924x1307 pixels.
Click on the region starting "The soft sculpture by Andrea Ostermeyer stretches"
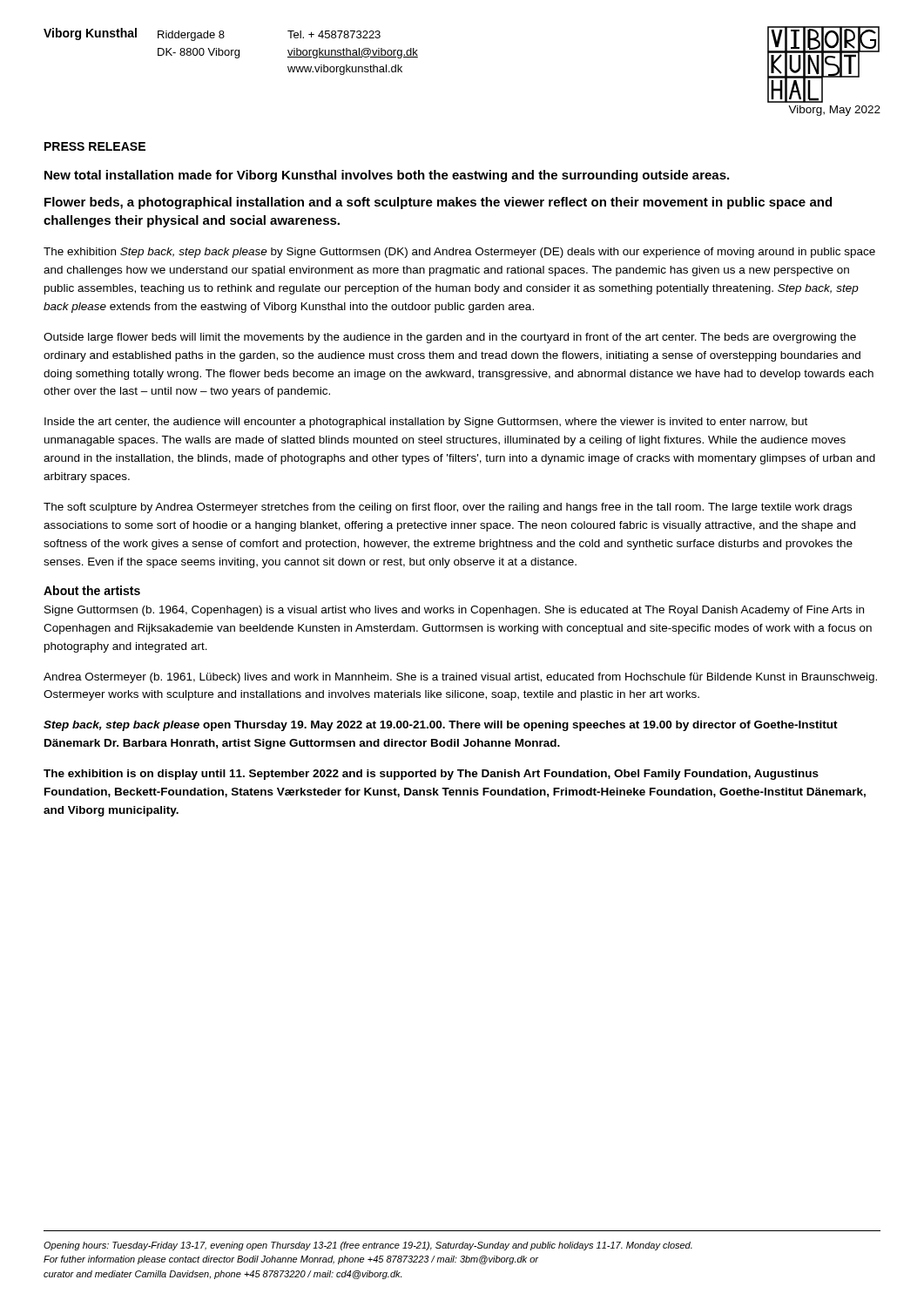tap(450, 534)
